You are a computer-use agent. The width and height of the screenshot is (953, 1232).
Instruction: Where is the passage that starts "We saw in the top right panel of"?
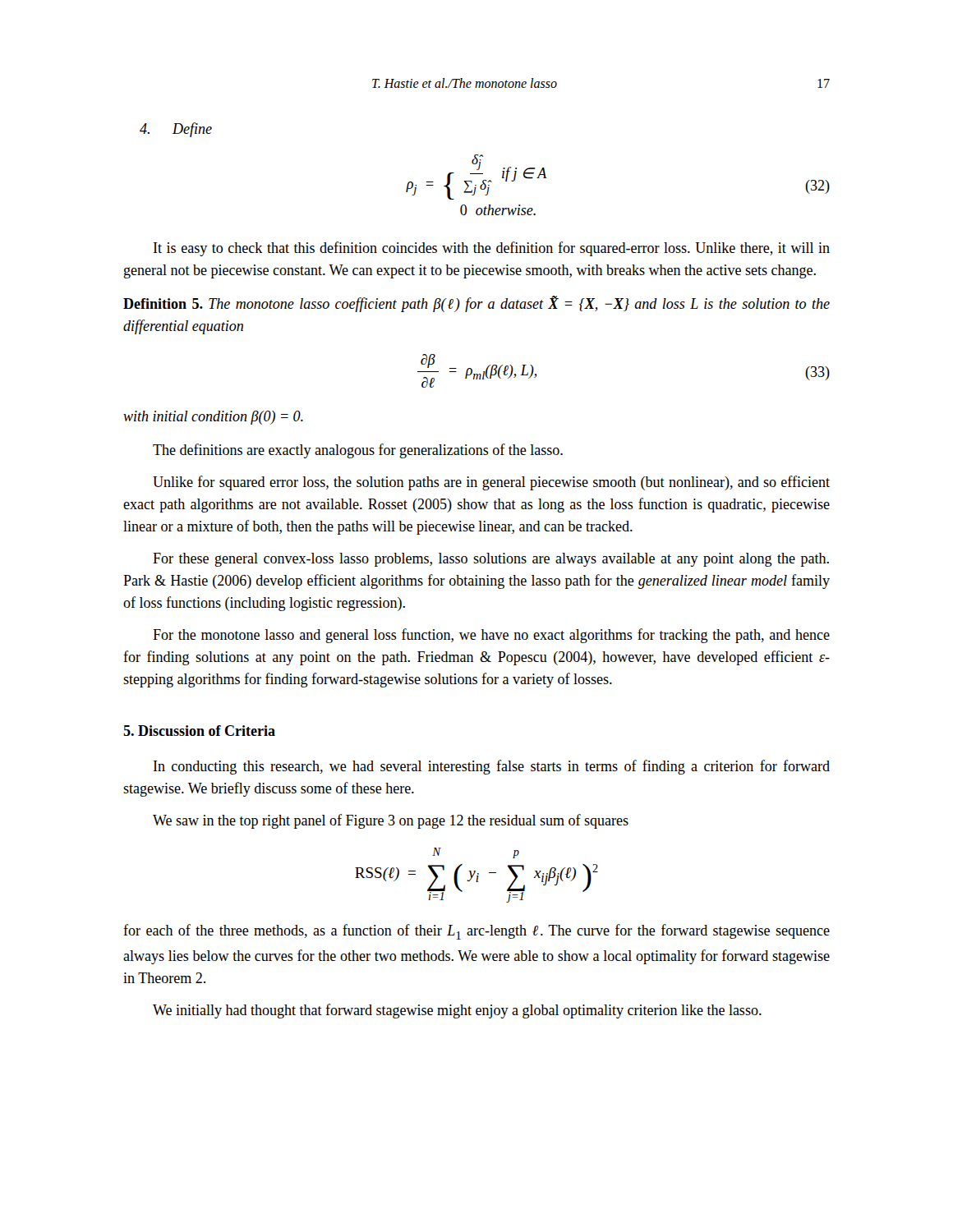click(x=391, y=821)
